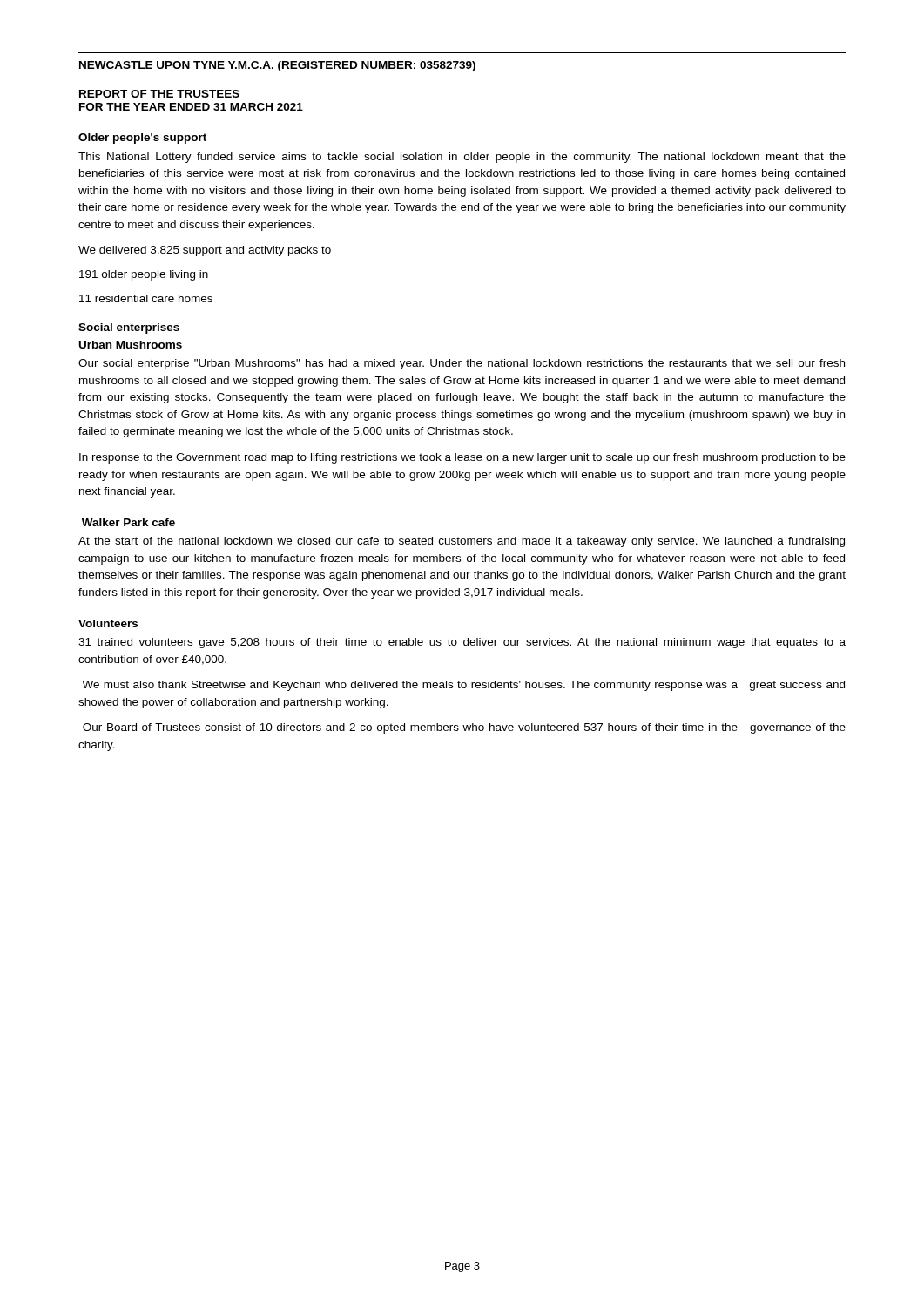Find the section header that reads "REPORT OF THE TRUSTEES FOR THE"

pyautogui.click(x=159, y=94)
